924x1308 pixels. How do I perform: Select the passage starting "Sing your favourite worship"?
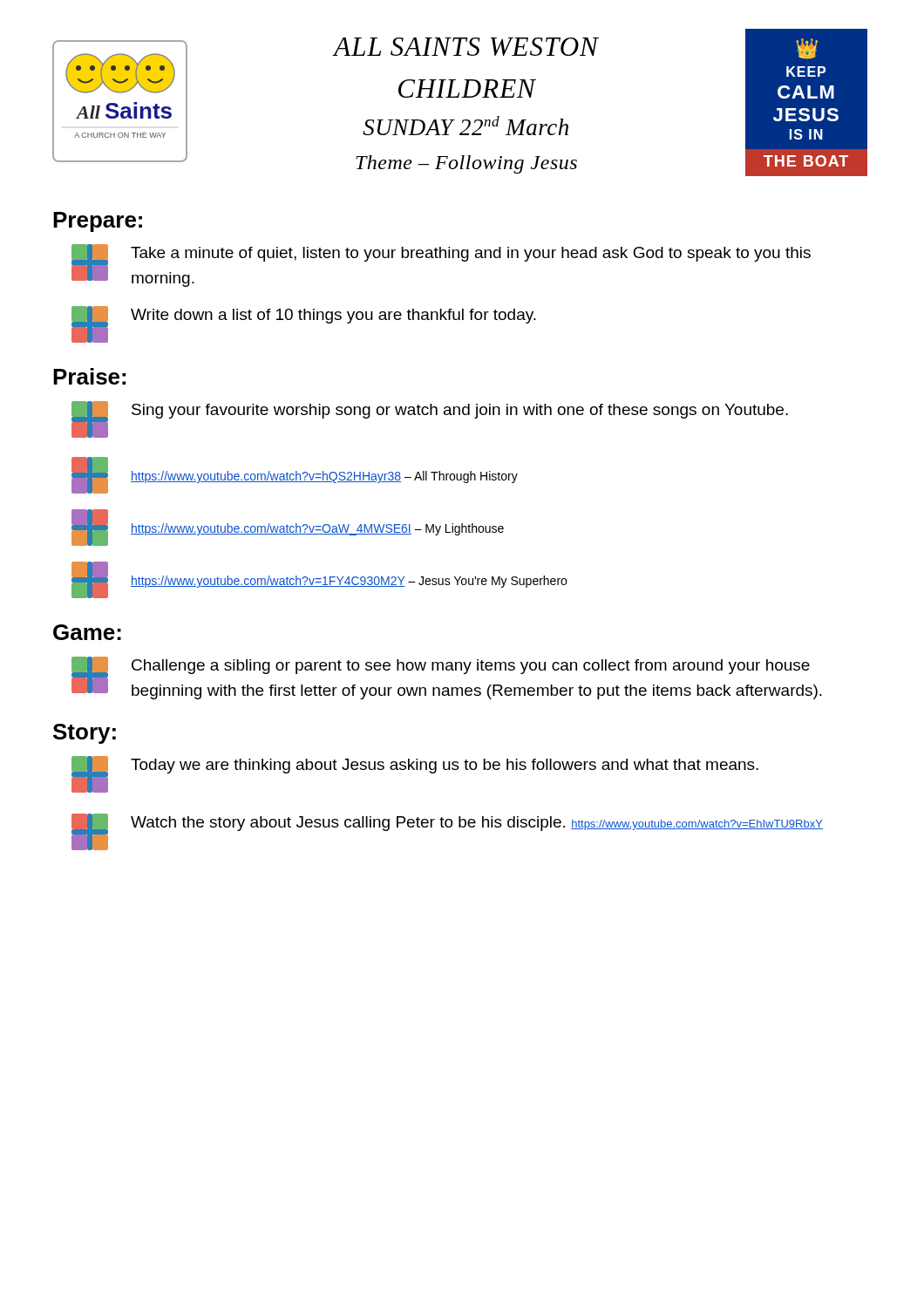click(429, 420)
